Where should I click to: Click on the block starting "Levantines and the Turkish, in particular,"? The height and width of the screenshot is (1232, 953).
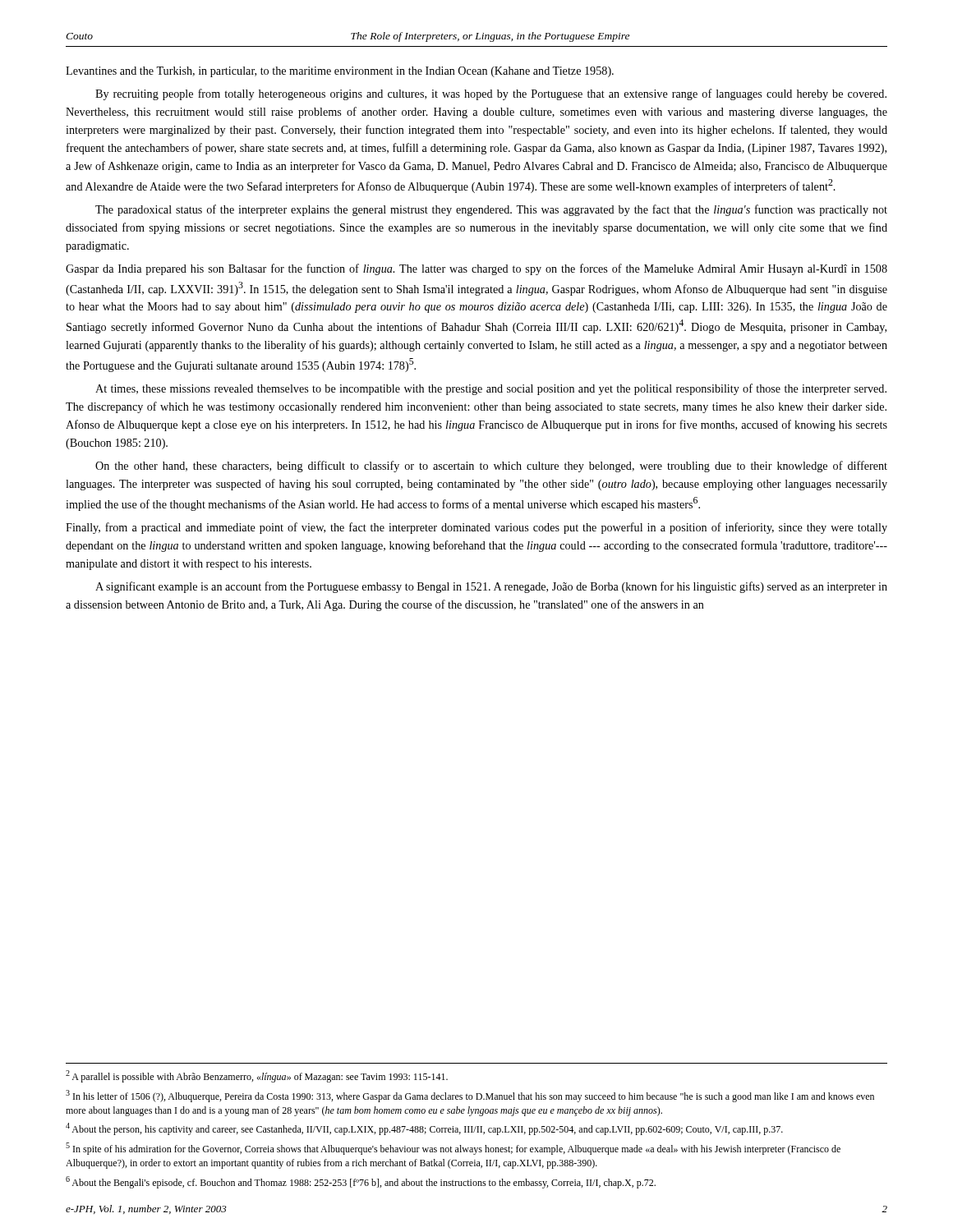point(476,337)
